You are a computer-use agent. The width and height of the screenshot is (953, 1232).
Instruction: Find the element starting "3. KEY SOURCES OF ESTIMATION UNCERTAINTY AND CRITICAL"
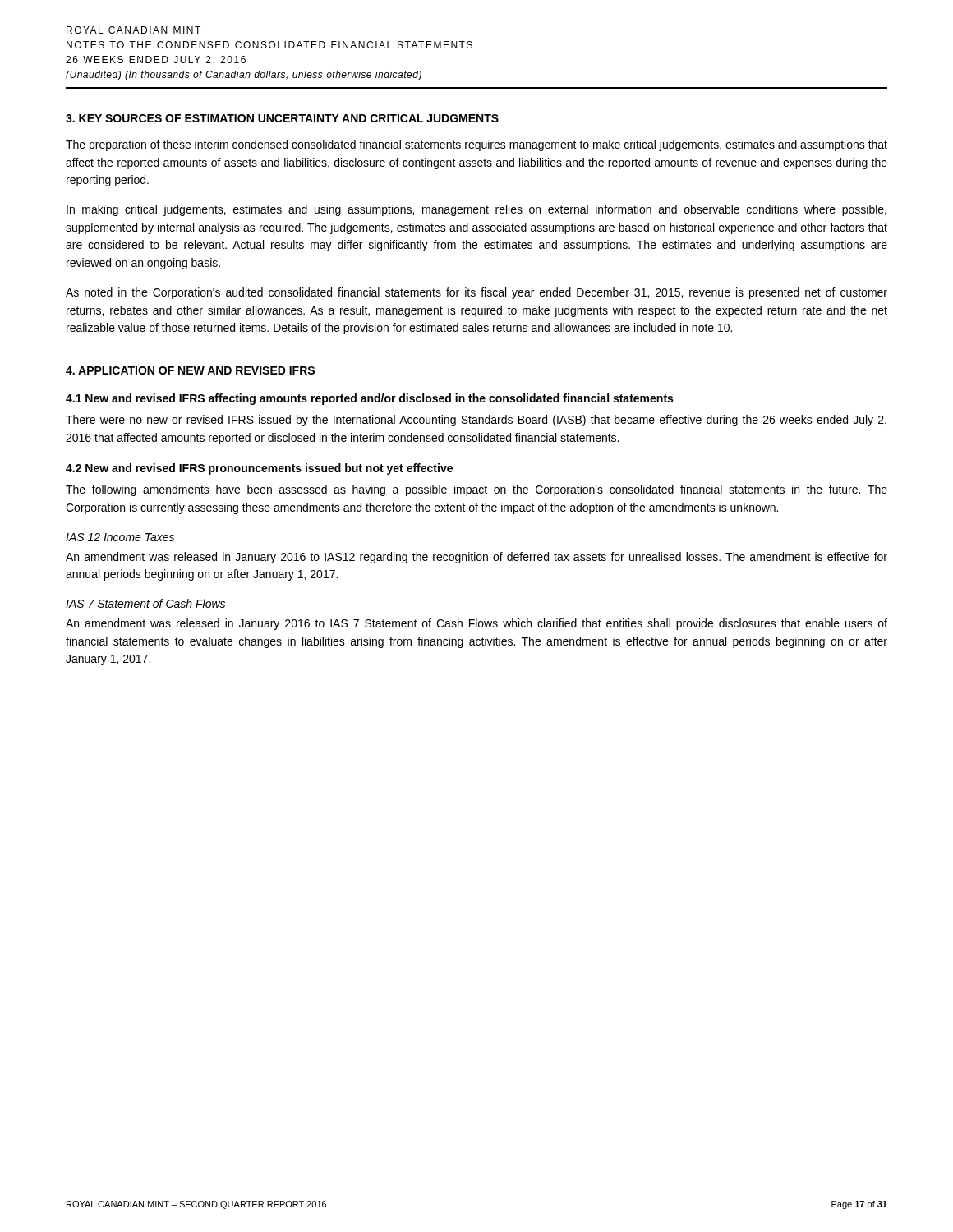coord(282,118)
